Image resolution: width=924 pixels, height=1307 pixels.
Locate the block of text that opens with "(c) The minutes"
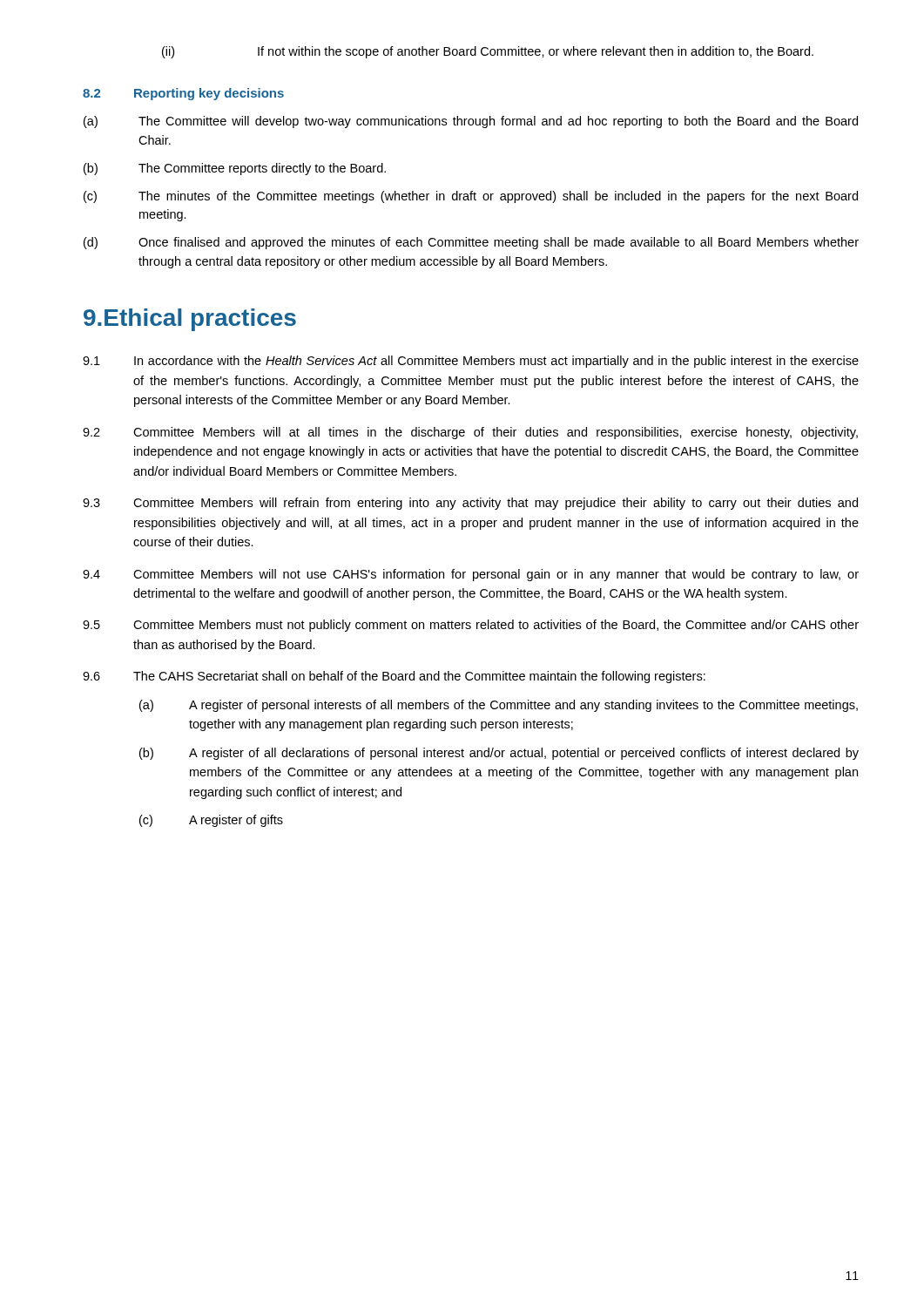pyautogui.click(x=471, y=206)
